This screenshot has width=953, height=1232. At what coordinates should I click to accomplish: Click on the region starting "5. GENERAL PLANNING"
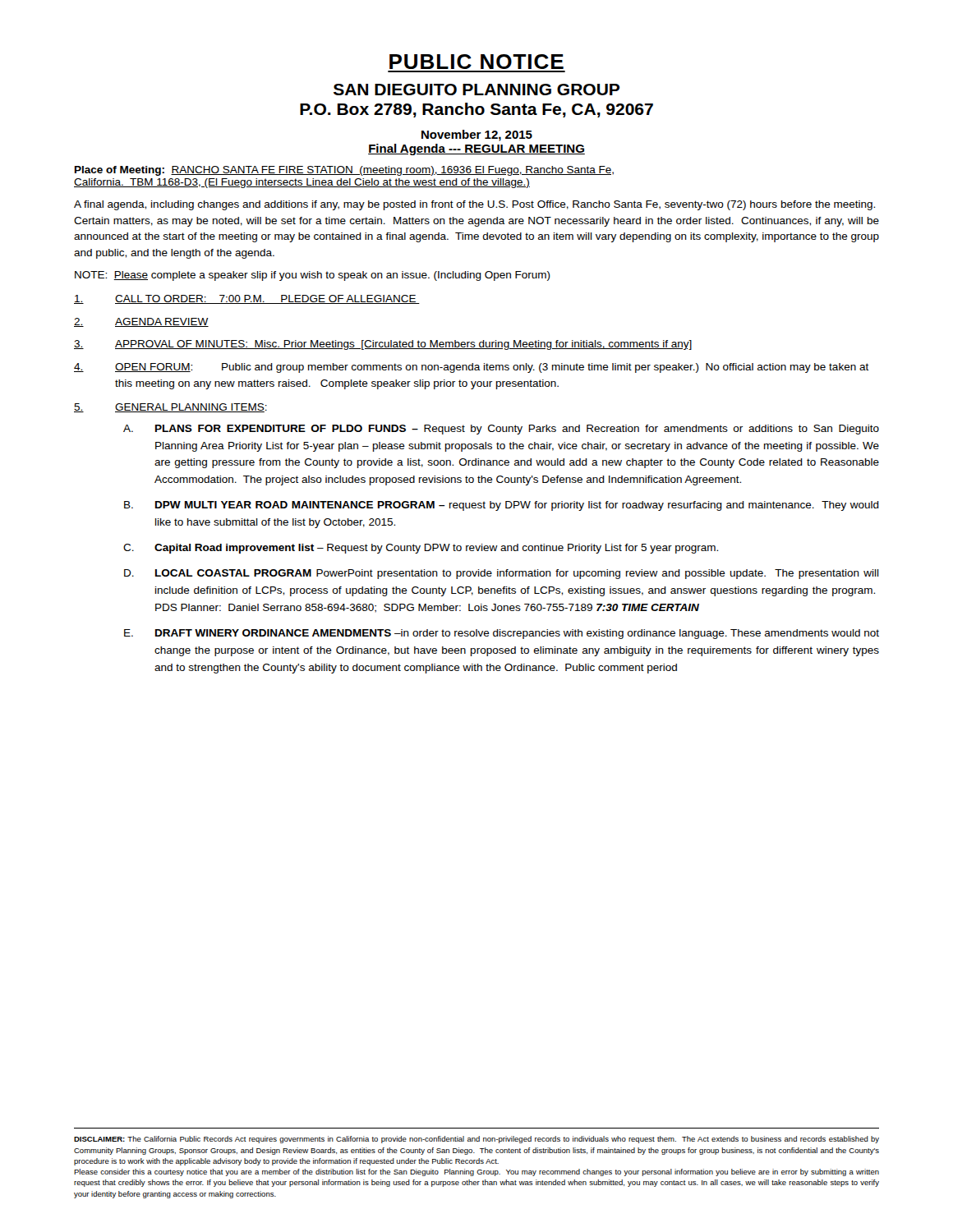click(170, 408)
